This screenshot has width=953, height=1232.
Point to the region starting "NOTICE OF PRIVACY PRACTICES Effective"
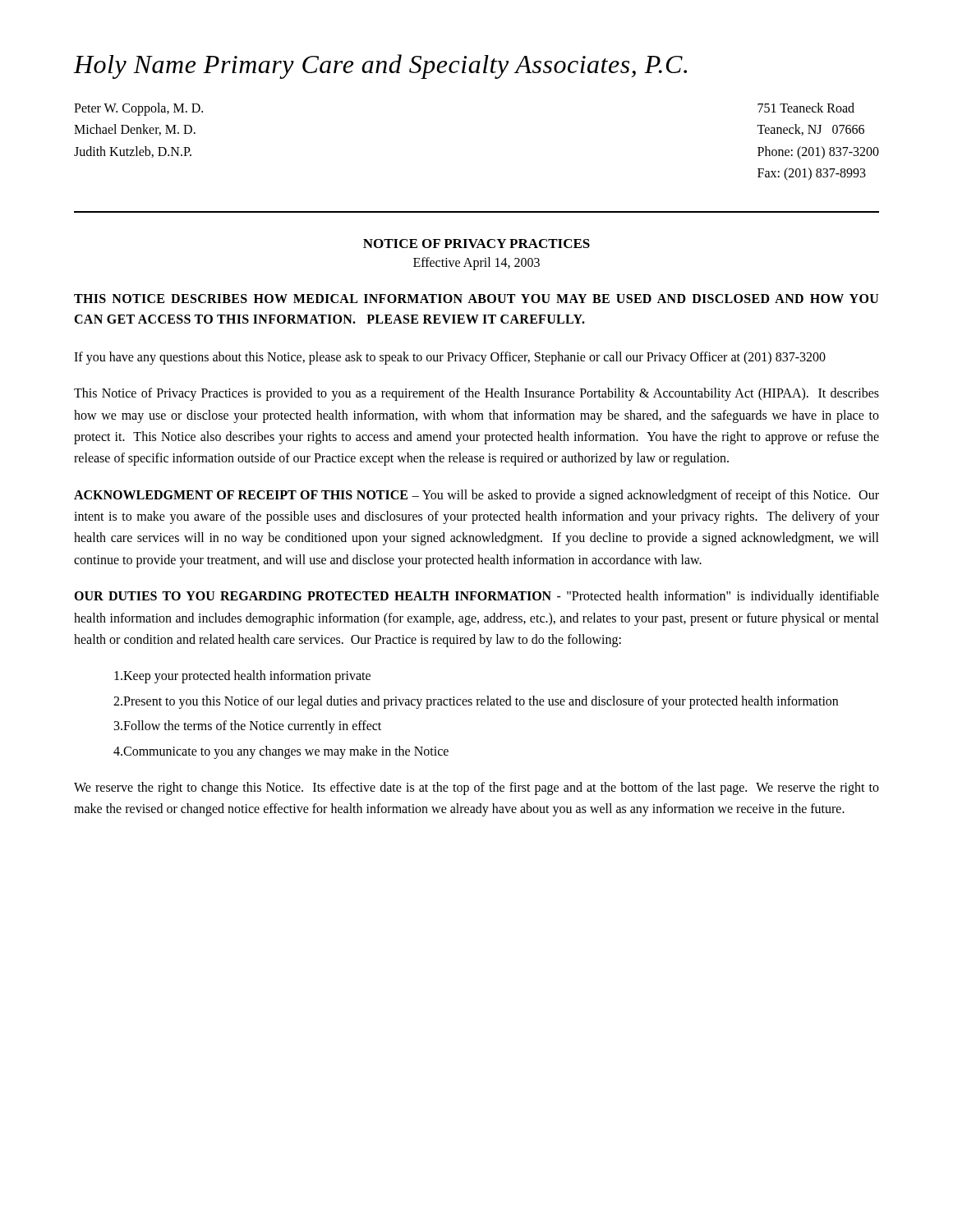pos(476,253)
